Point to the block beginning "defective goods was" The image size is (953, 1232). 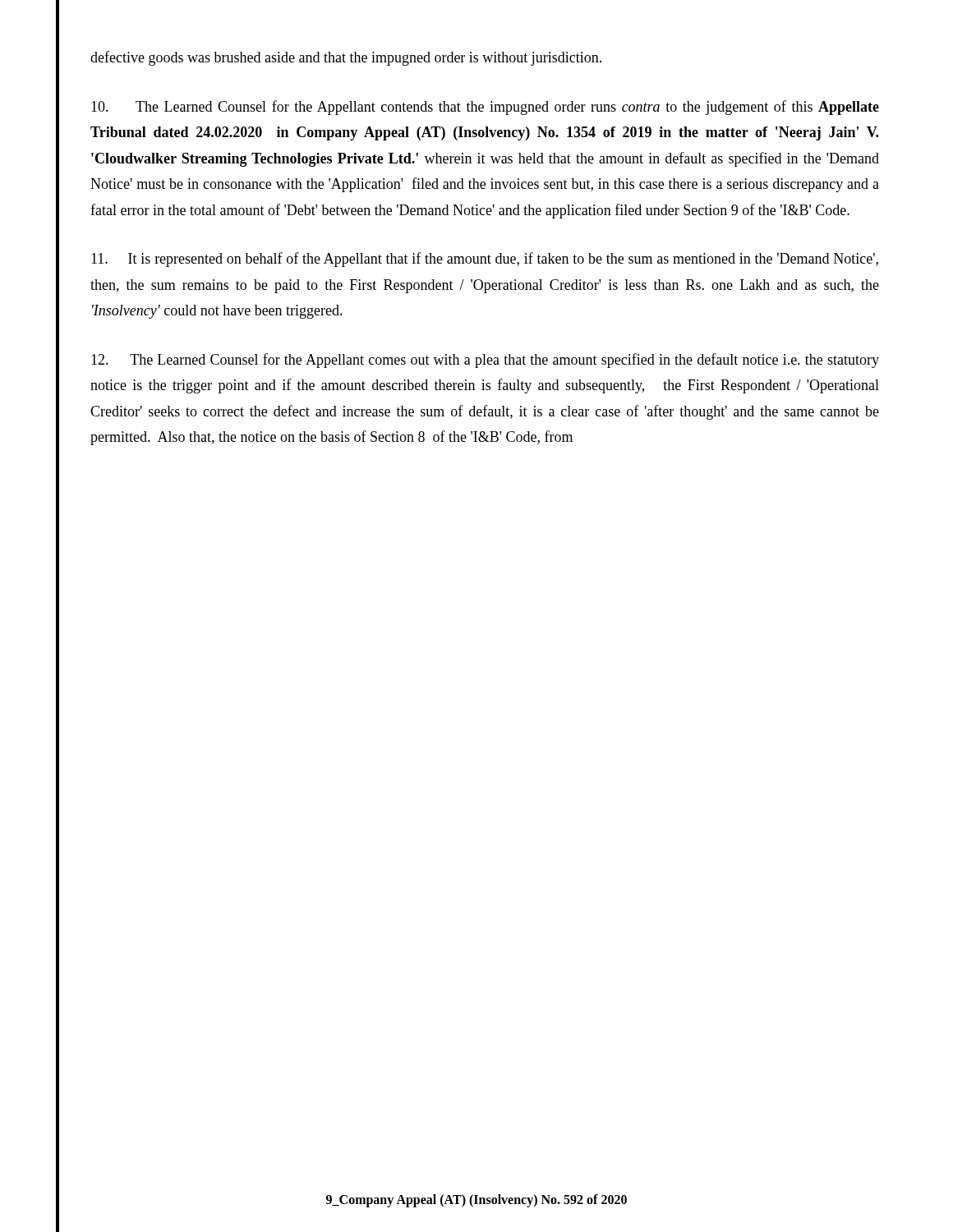(346, 57)
